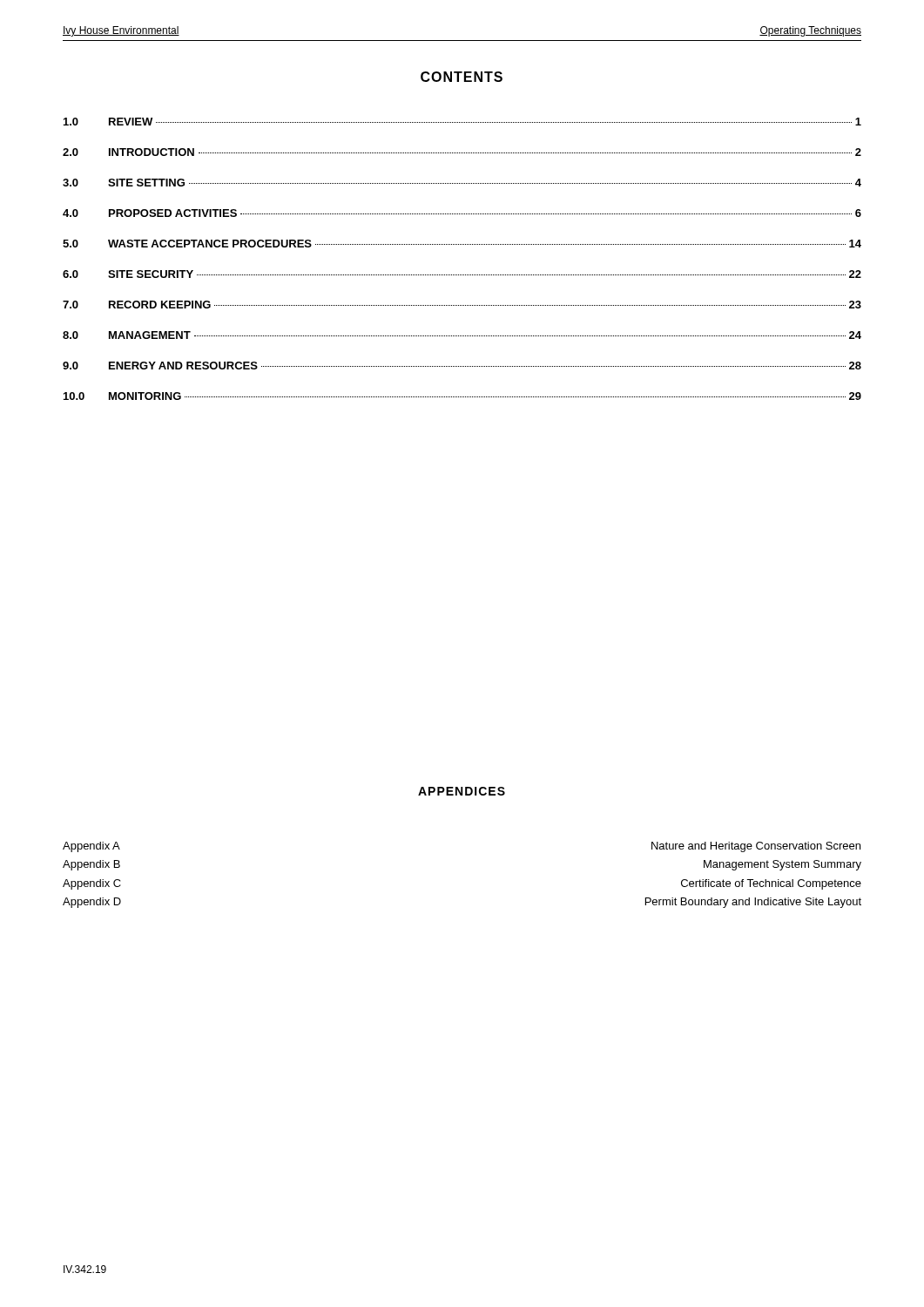Click on the list item that says "5.0 WASTE ACCEPTANCE PROCEDURES 14"
This screenshot has width=924, height=1307.
(x=462, y=243)
